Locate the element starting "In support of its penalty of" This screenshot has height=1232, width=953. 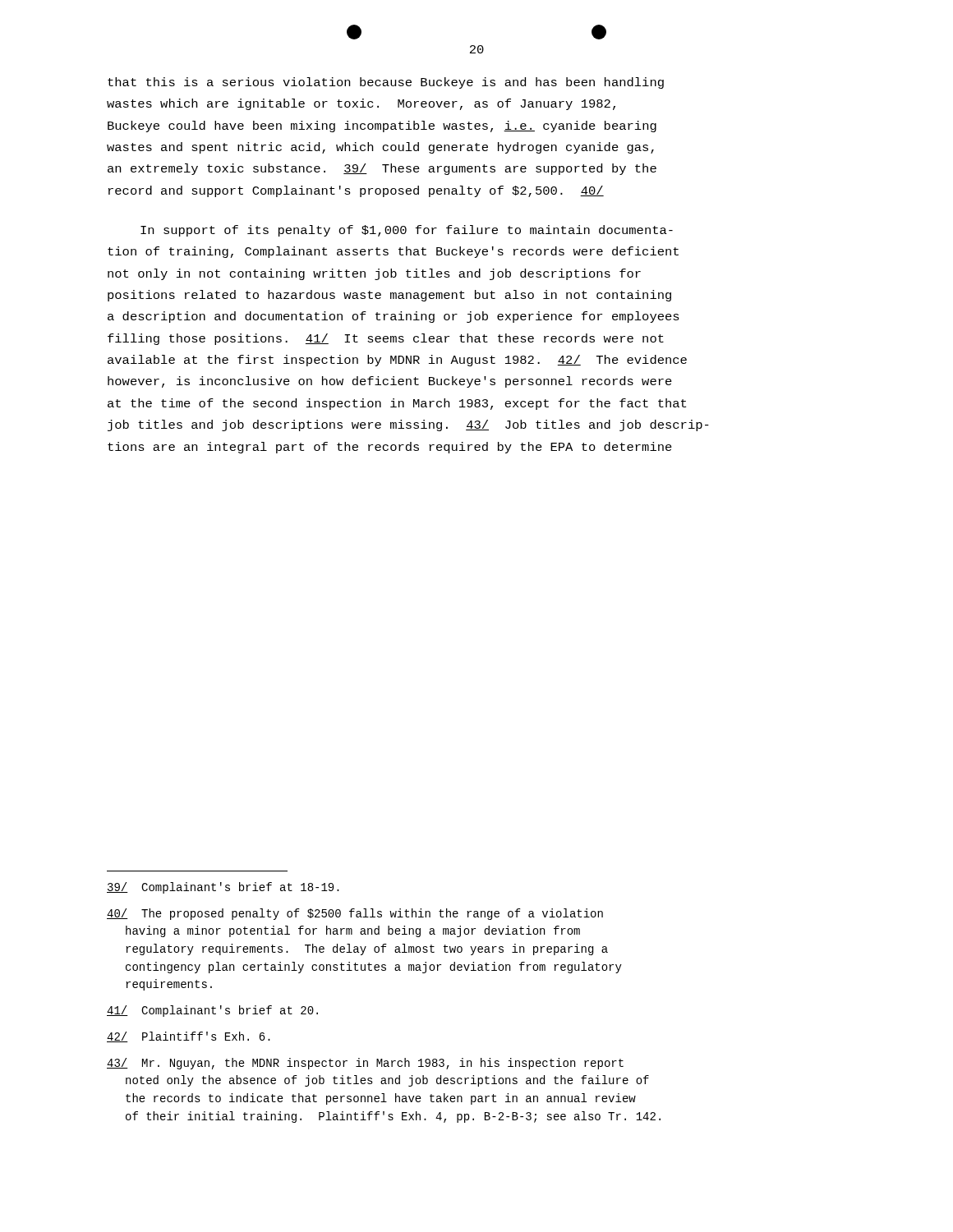coord(481,339)
